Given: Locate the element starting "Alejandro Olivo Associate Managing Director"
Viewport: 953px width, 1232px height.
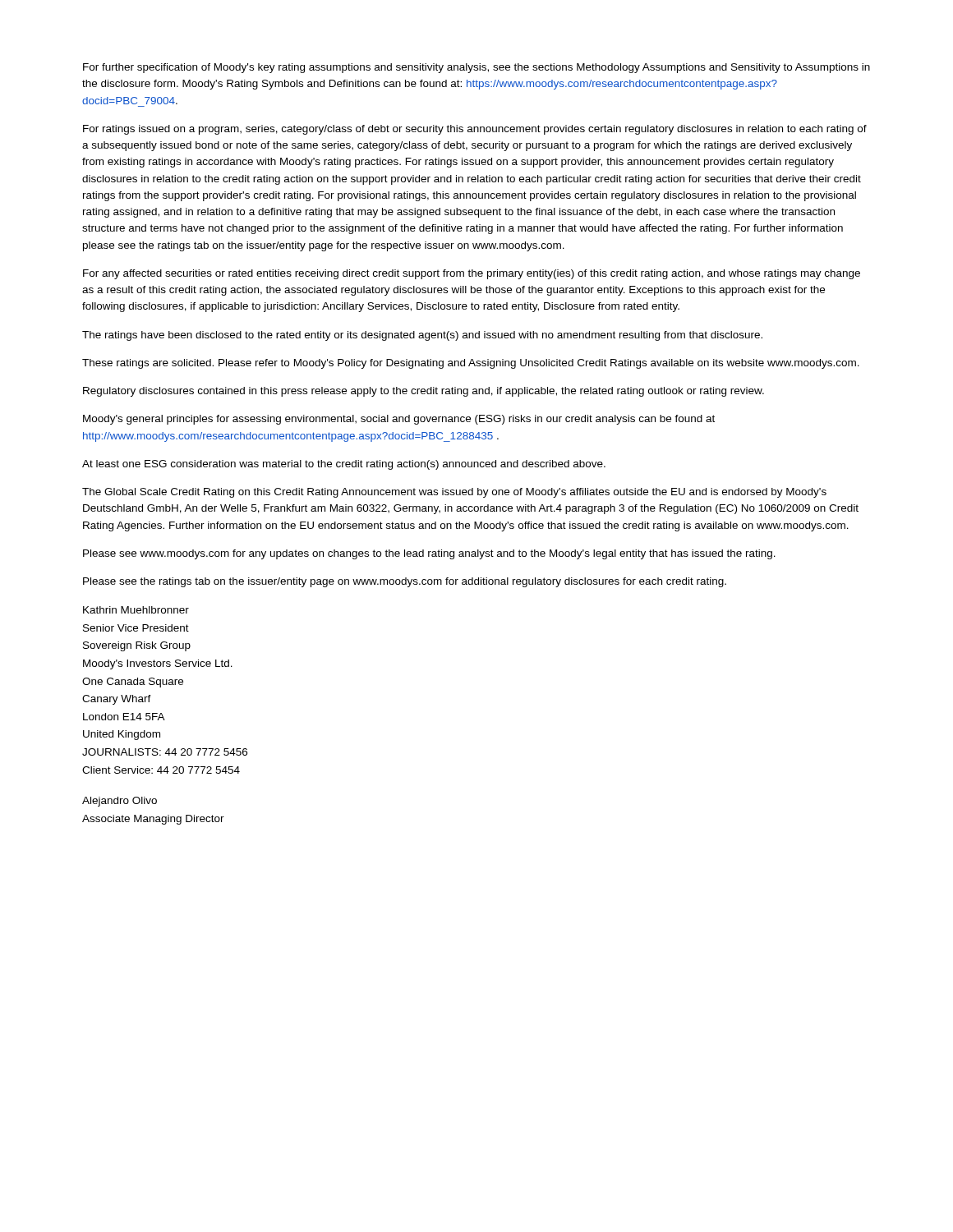Looking at the screenshot, I should pyautogui.click(x=153, y=809).
